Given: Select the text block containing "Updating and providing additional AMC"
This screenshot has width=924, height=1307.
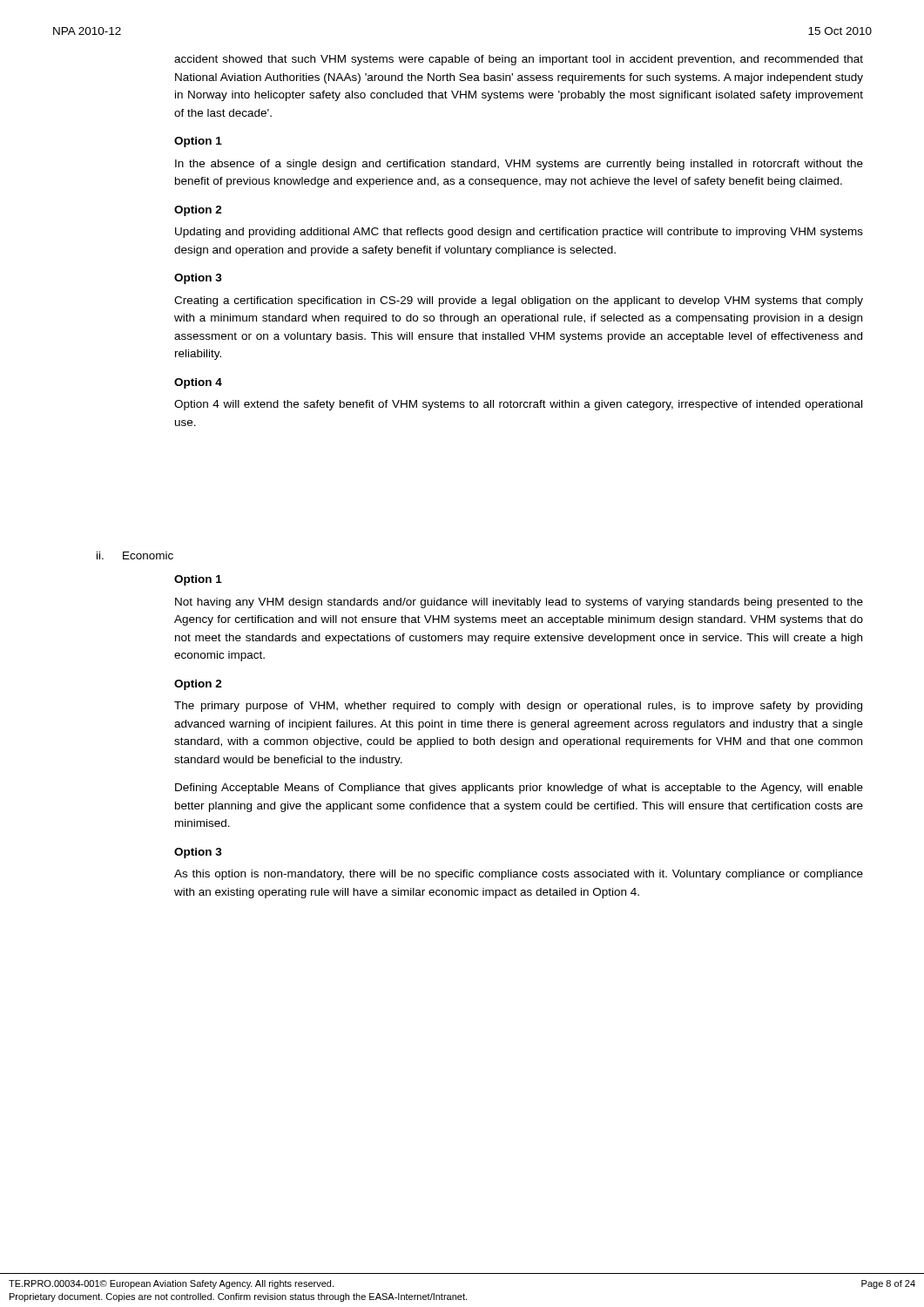Looking at the screenshot, I should pyautogui.click(x=519, y=240).
